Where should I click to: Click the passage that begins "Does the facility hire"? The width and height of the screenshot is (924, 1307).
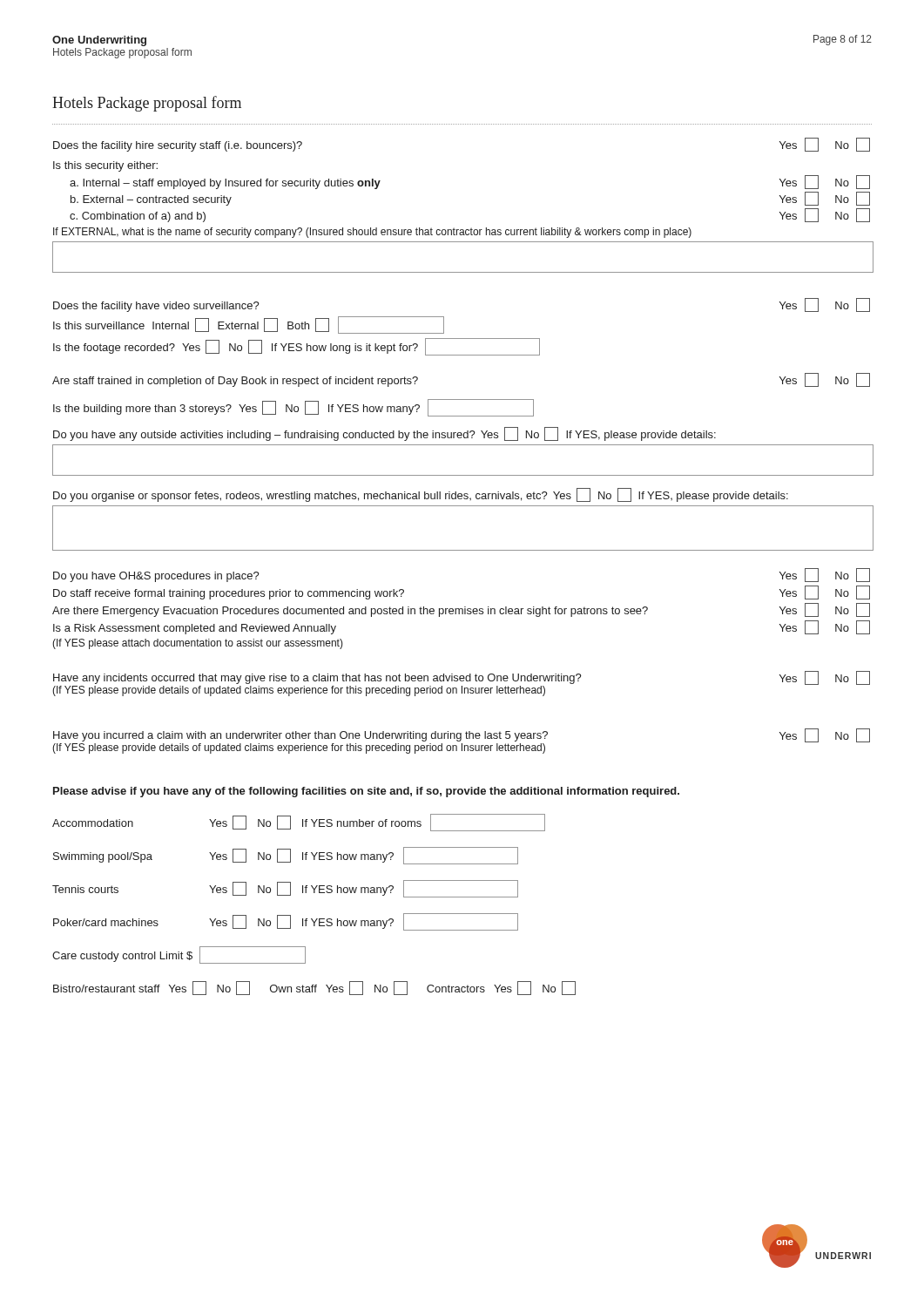pyautogui.click(x=180, y=144)
